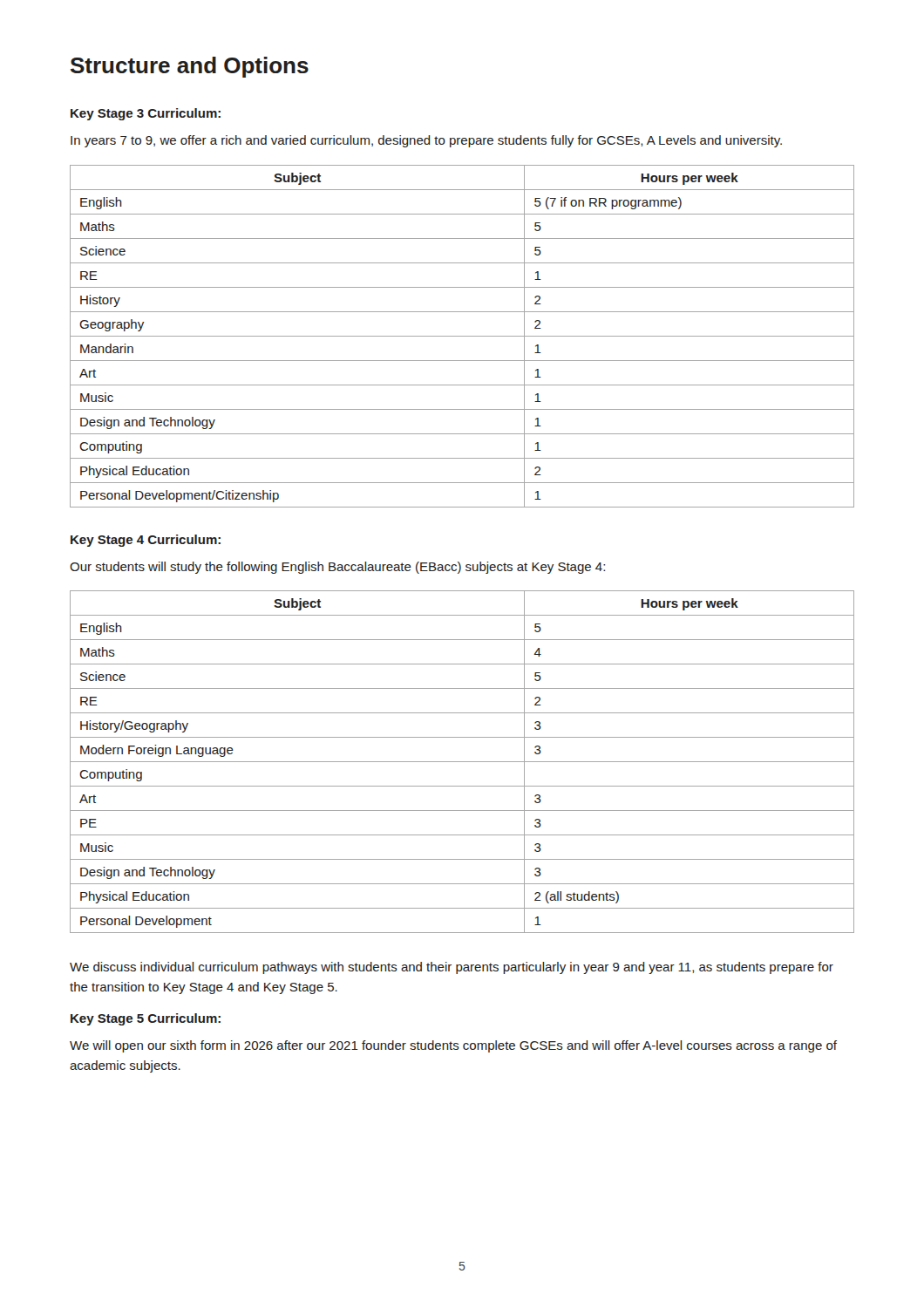Find "Key Stage 5 Curriculum:" on this page
This screenshot has height=1308, width=924.
coord(146,1019)
